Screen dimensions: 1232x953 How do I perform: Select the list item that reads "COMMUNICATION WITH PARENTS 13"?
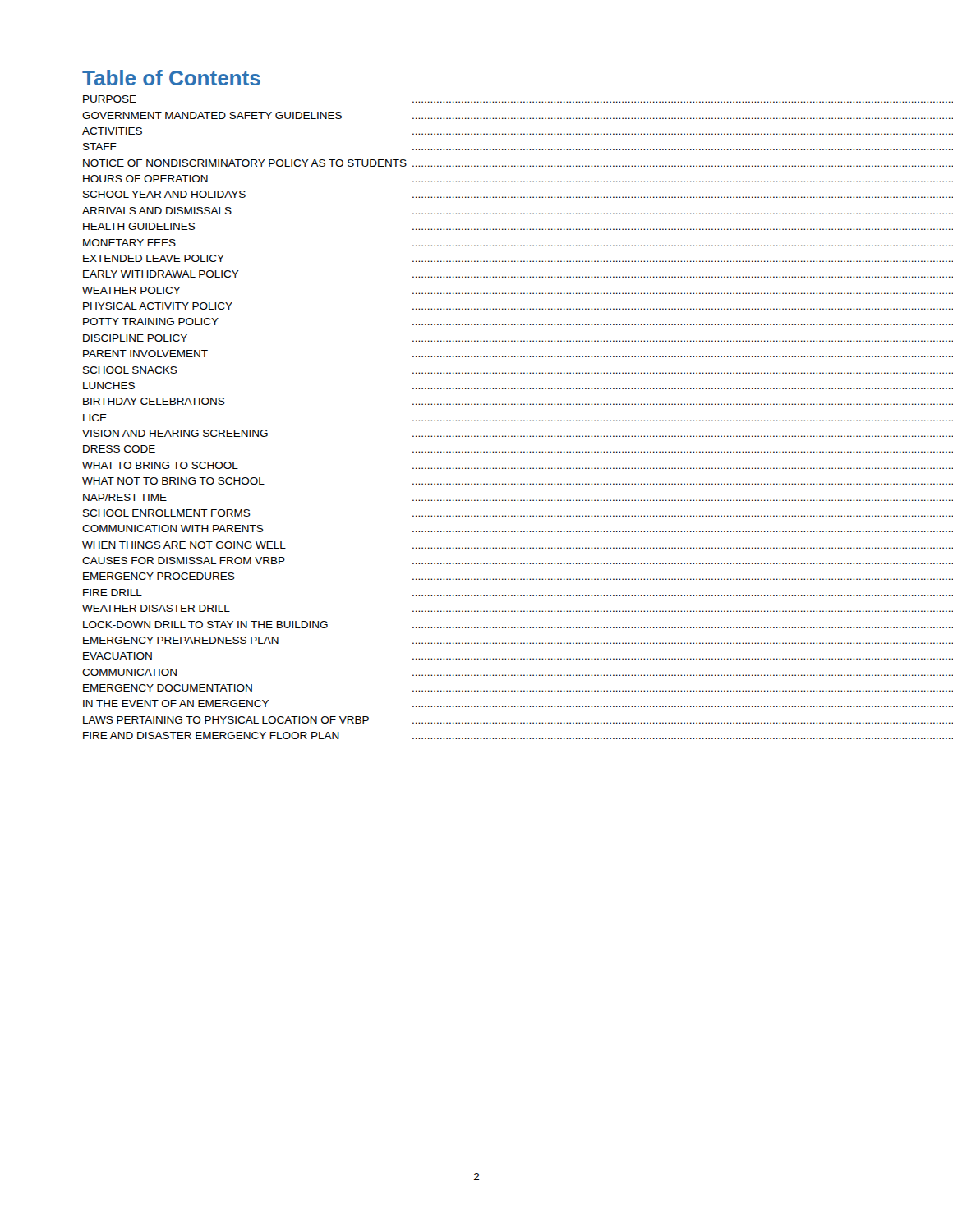(x=518, y=529)
